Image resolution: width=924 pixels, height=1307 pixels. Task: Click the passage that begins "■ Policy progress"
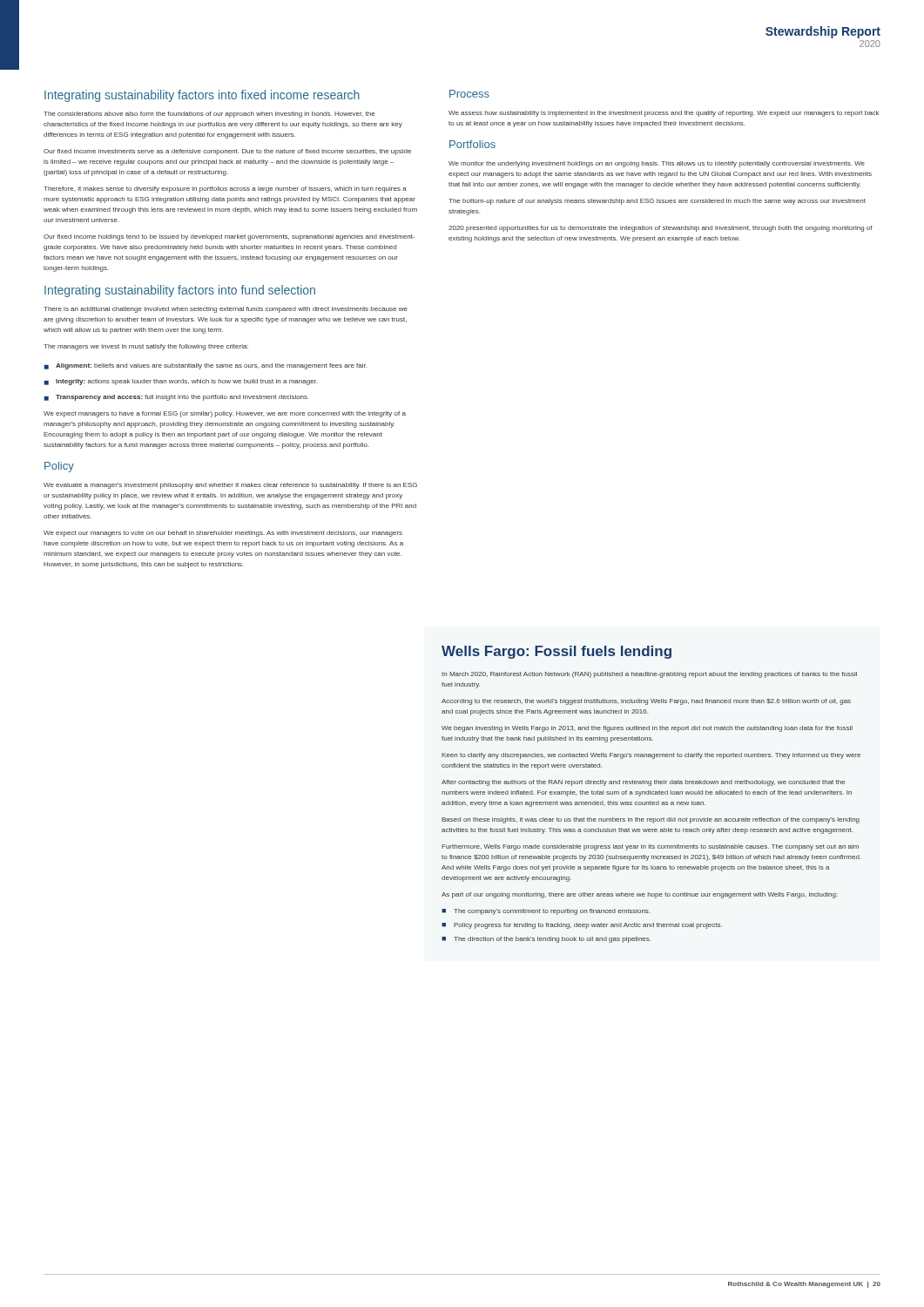point(652,925)
